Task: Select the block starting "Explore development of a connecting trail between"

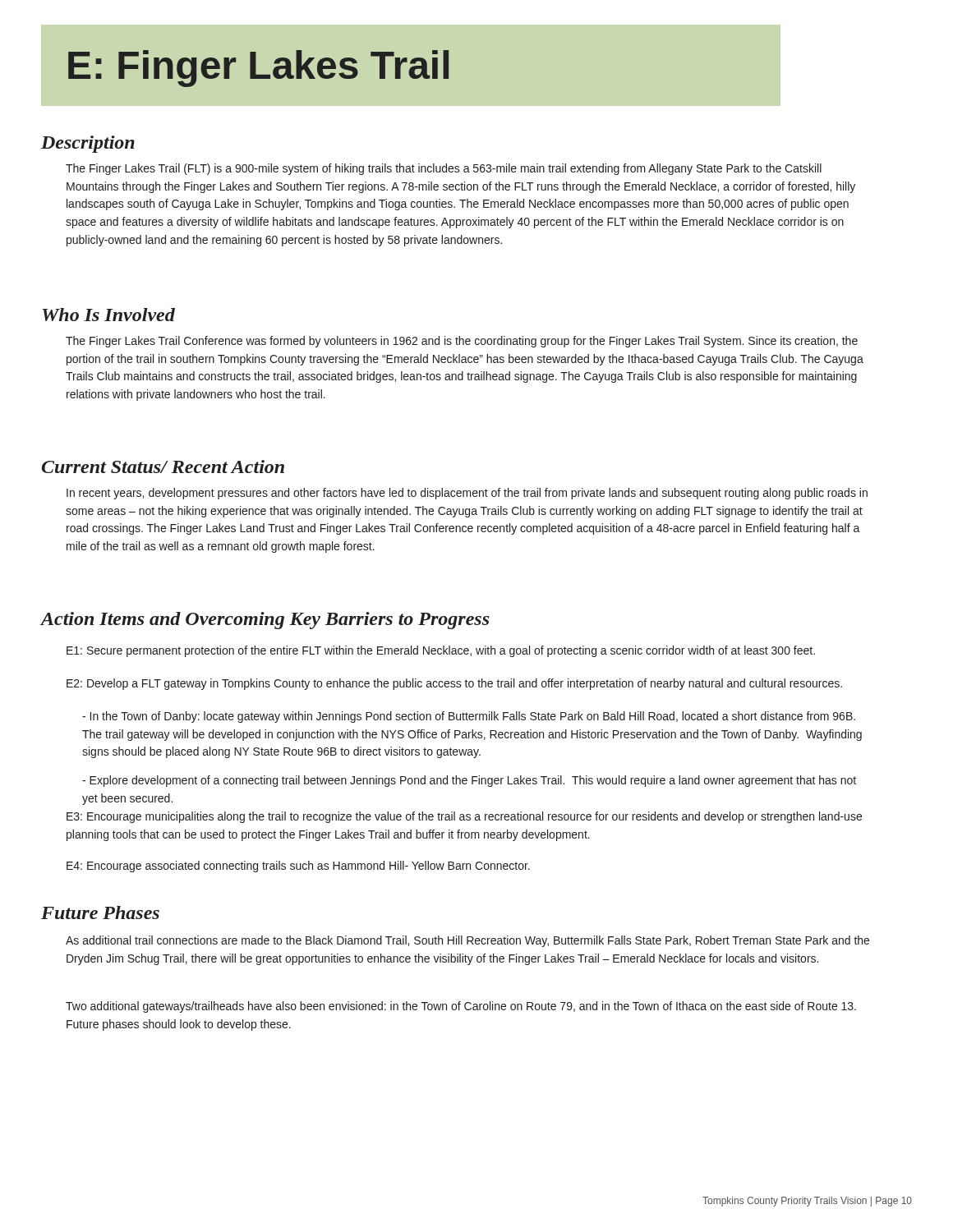Action: tap(476, 790)
